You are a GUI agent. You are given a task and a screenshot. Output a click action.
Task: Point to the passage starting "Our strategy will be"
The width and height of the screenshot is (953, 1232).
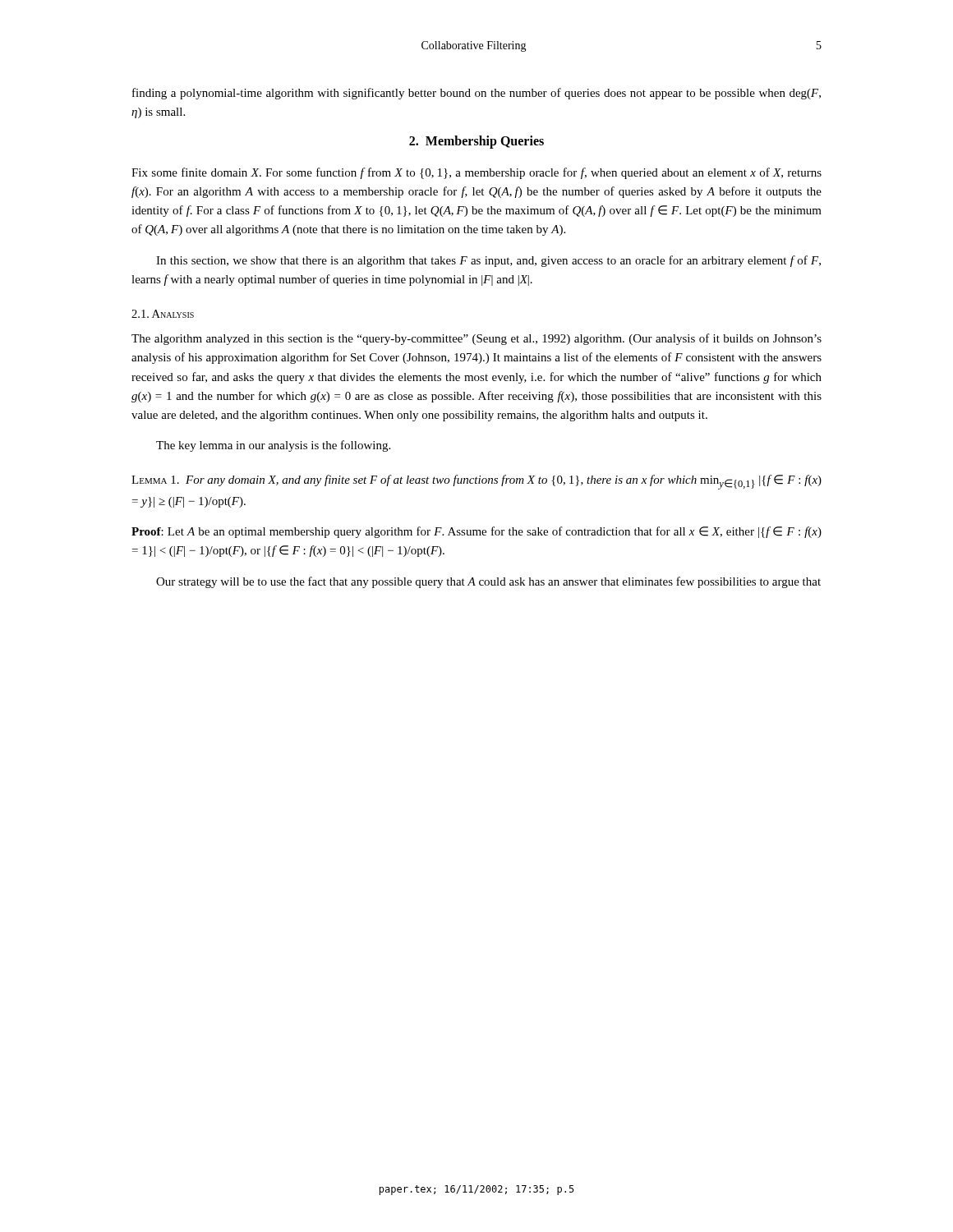[x=488, y=581]
